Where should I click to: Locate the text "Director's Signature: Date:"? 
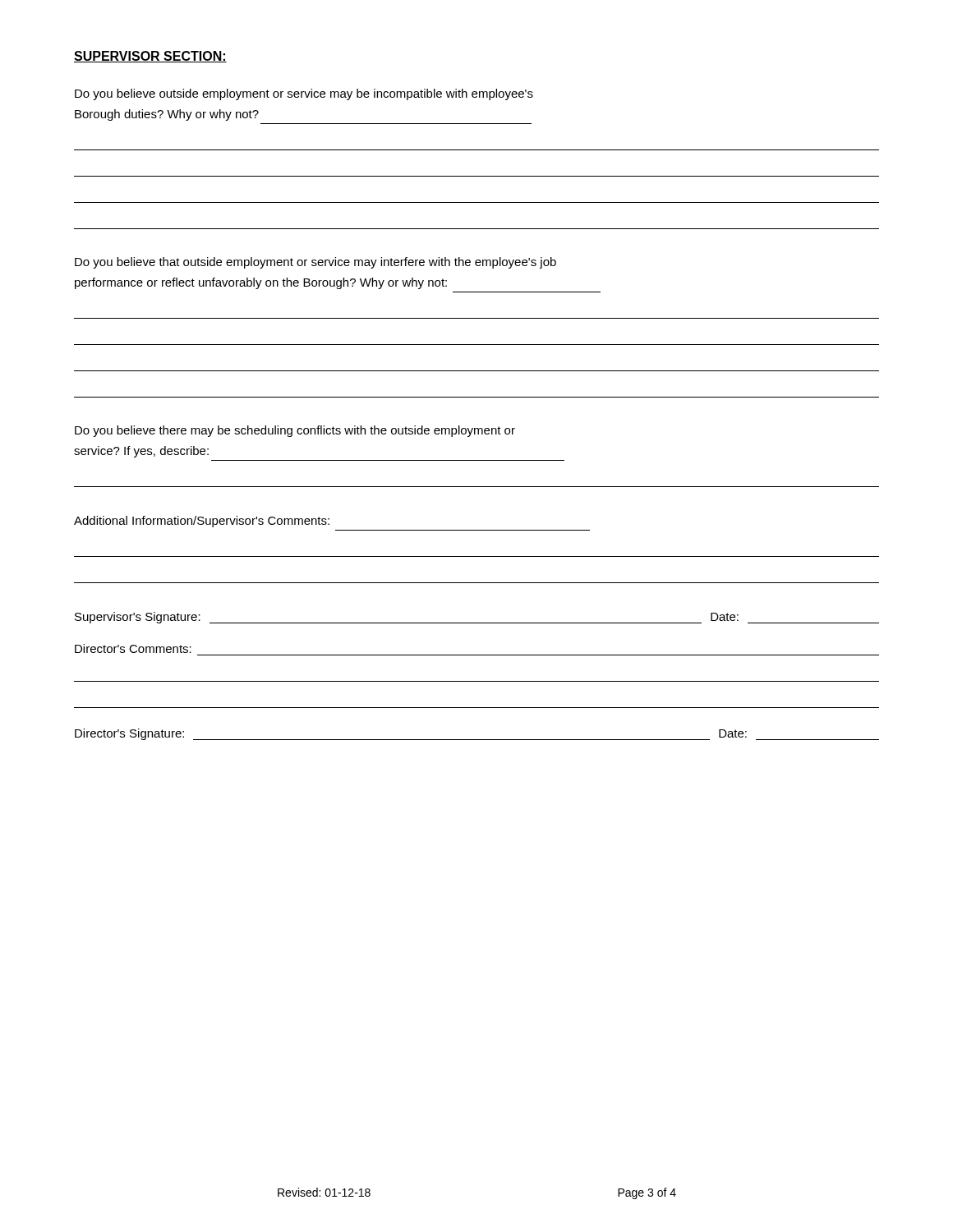click(476, 731)
